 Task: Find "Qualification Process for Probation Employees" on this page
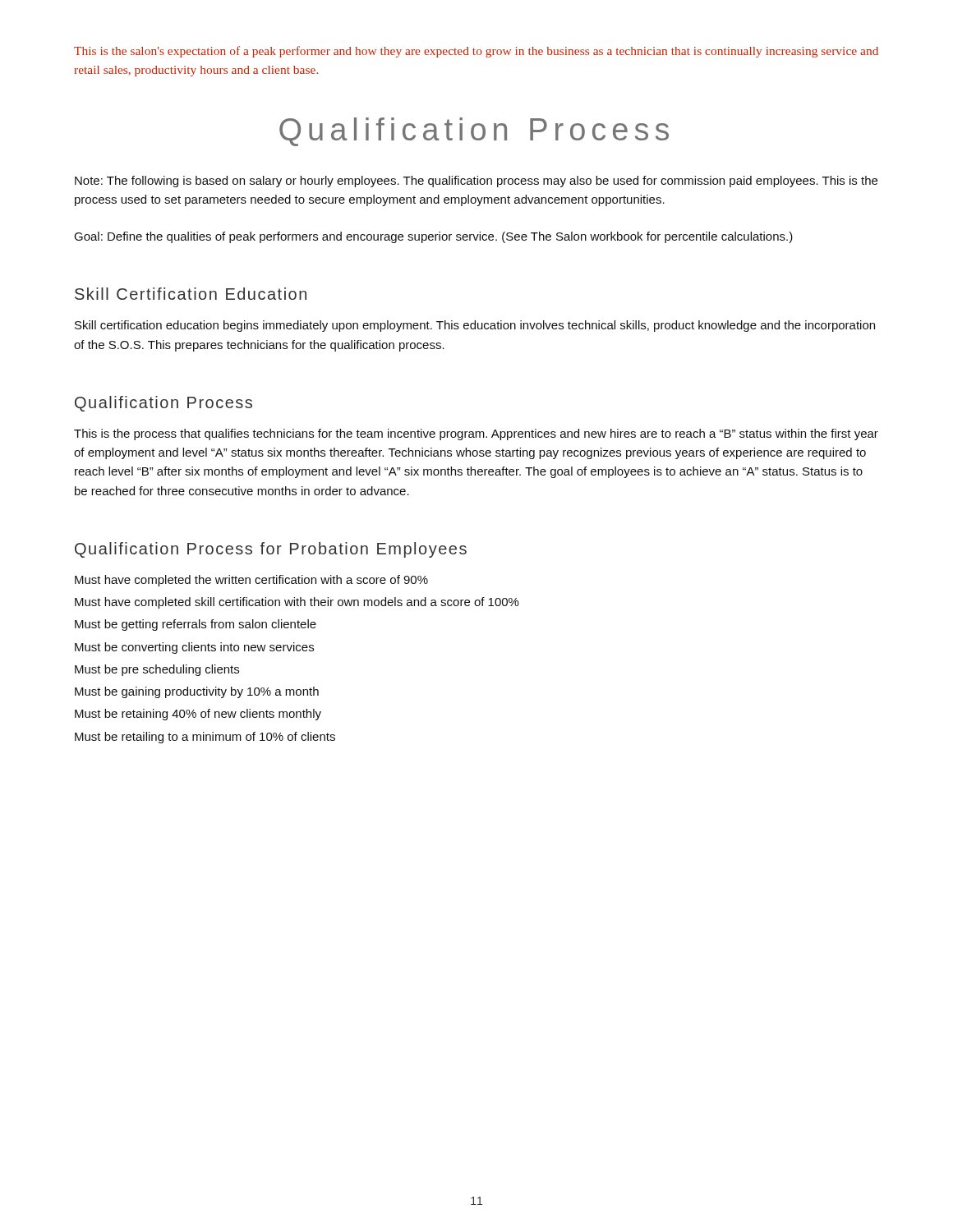pos(271,548)
